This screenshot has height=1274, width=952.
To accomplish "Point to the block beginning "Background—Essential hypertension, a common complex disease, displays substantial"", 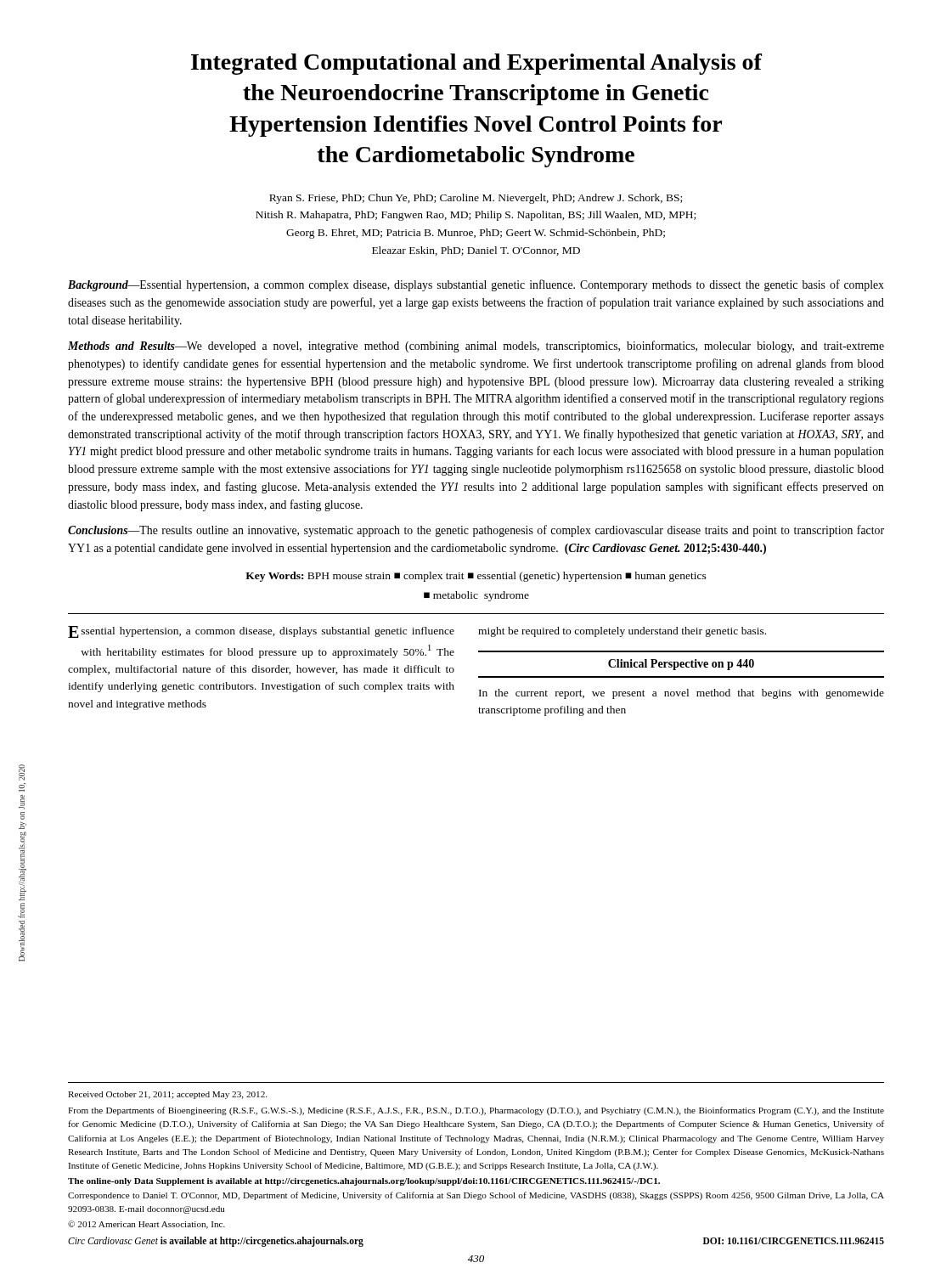I will [x=476, y=303].
